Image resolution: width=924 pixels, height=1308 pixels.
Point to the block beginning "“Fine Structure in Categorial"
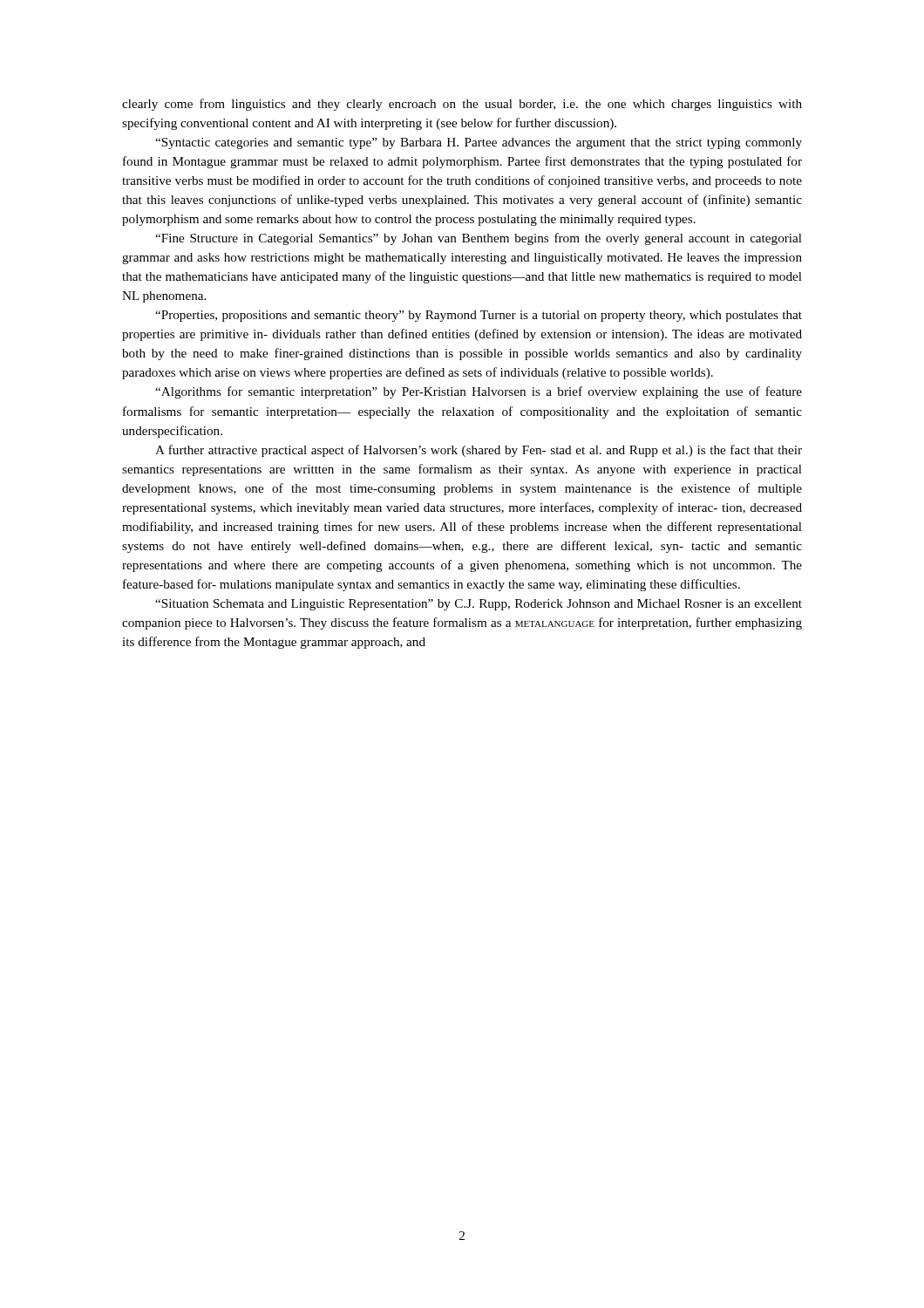click(462, 267)
